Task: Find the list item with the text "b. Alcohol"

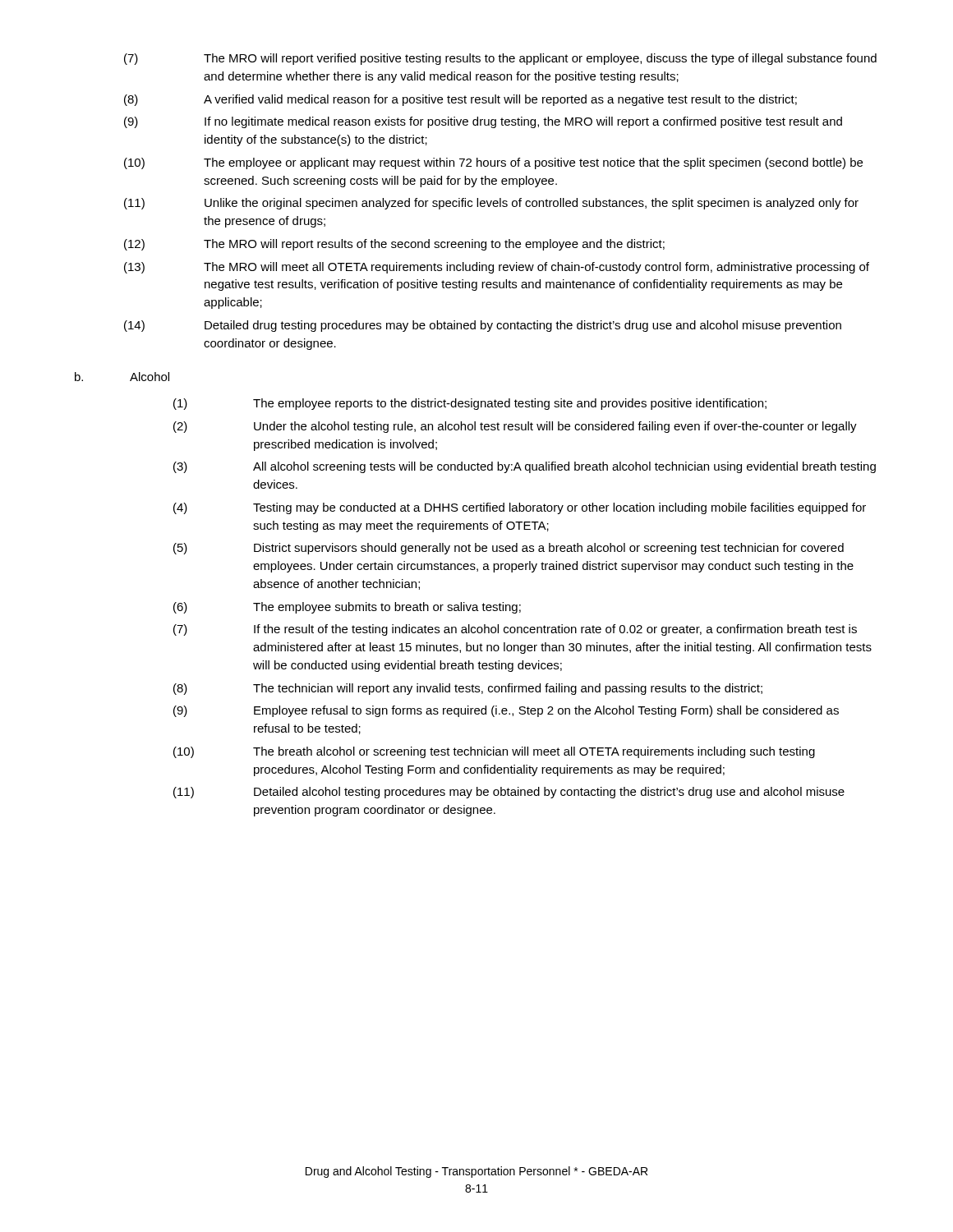Action: click(77, 376)
